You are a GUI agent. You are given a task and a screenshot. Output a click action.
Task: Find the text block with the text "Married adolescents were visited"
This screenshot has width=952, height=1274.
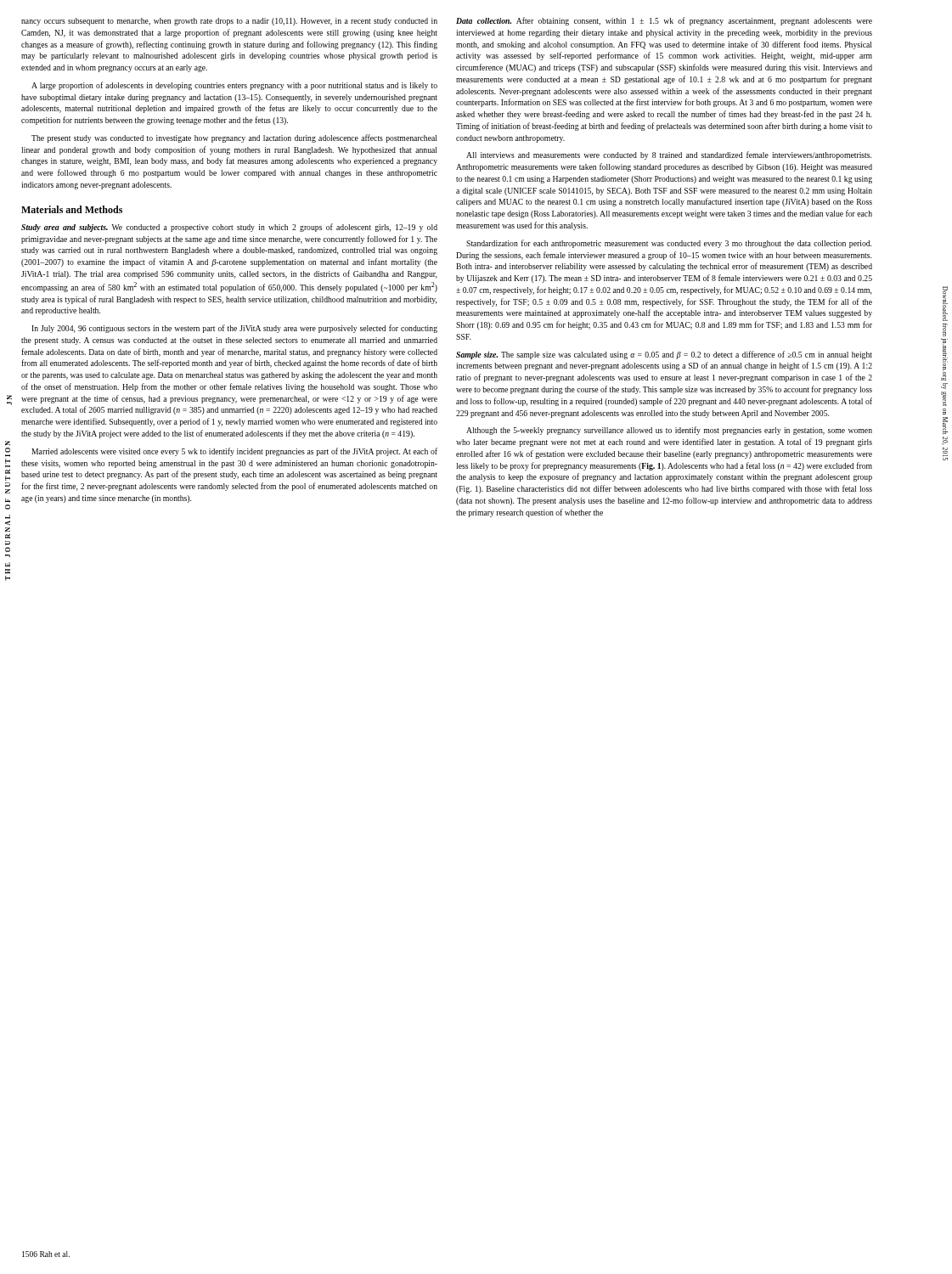pyautogui.click(x=229, y=475)
